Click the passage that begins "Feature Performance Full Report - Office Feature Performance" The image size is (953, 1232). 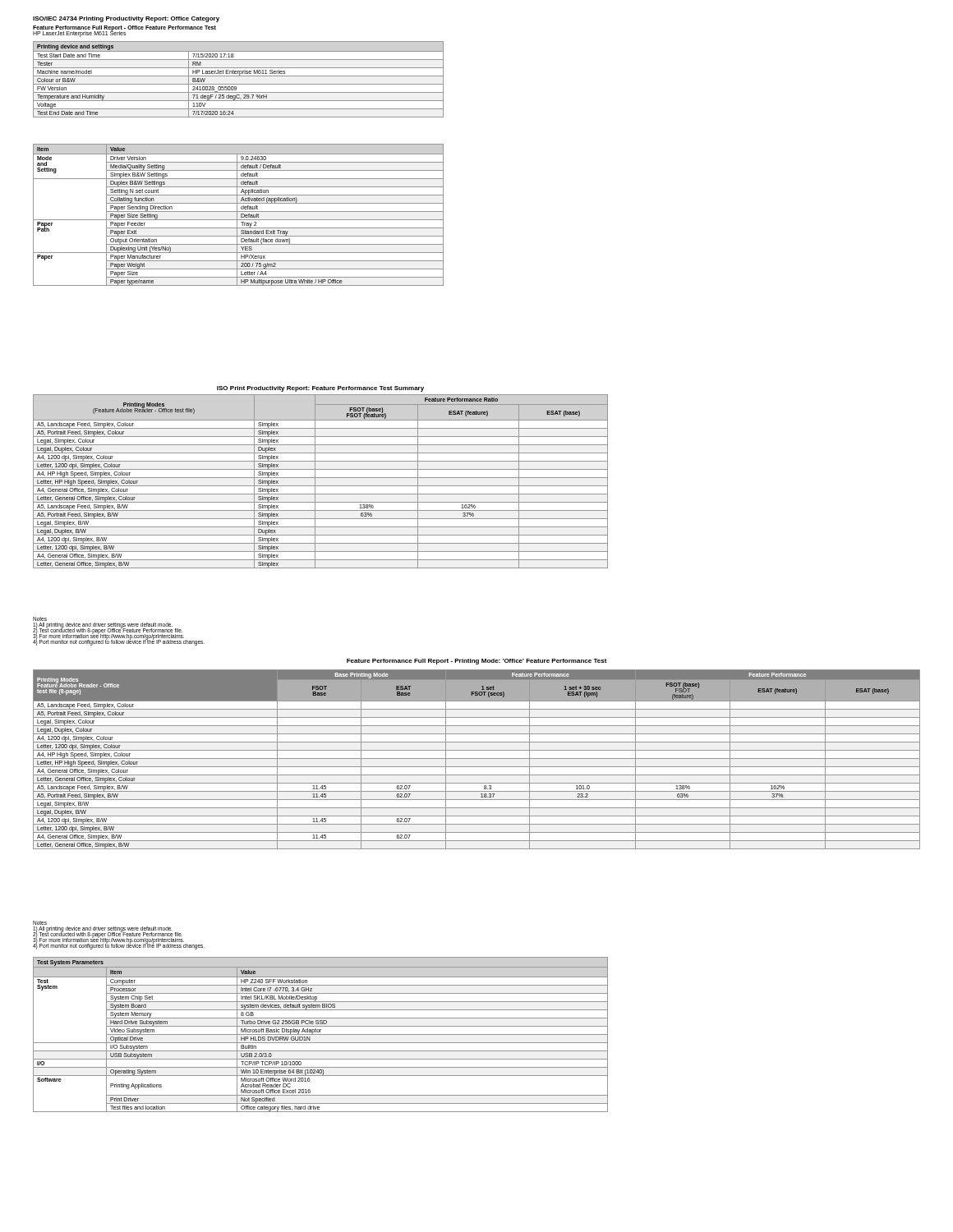tap(124, 30)
